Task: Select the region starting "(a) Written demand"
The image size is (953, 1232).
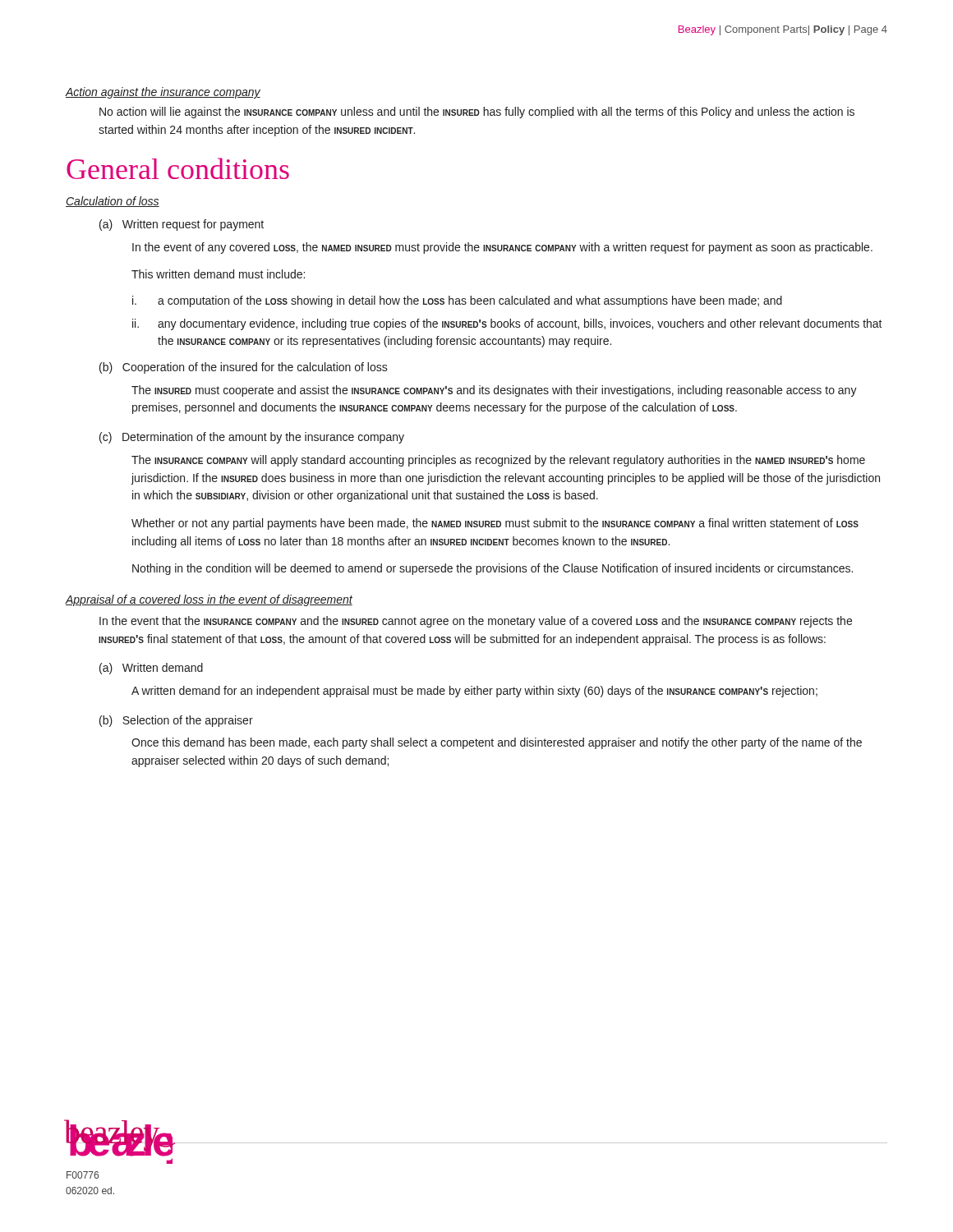Action: pyautogui.click(x=151, y=668)
